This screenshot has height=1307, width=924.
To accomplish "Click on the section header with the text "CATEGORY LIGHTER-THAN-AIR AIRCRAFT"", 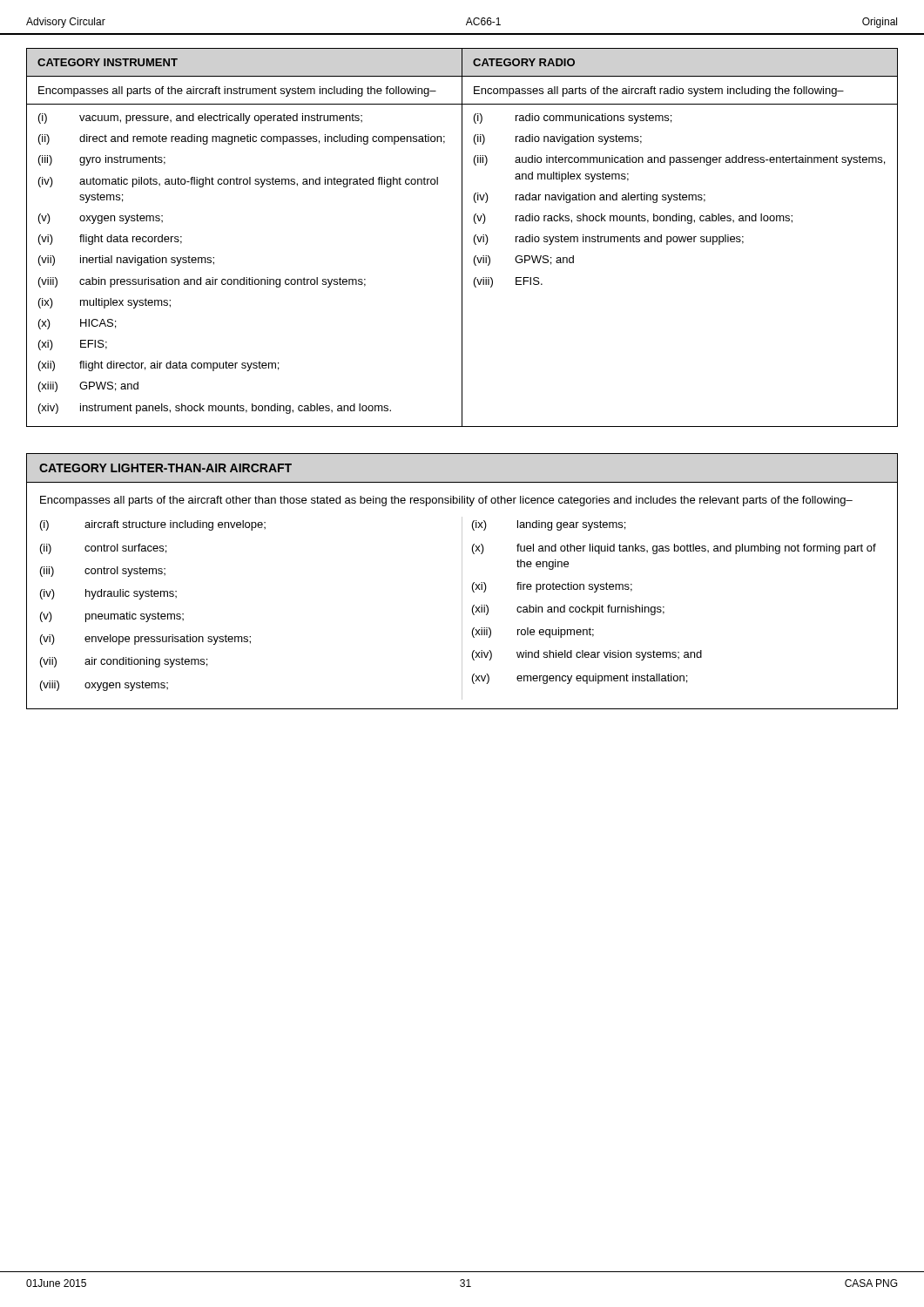I will point(165,468).
